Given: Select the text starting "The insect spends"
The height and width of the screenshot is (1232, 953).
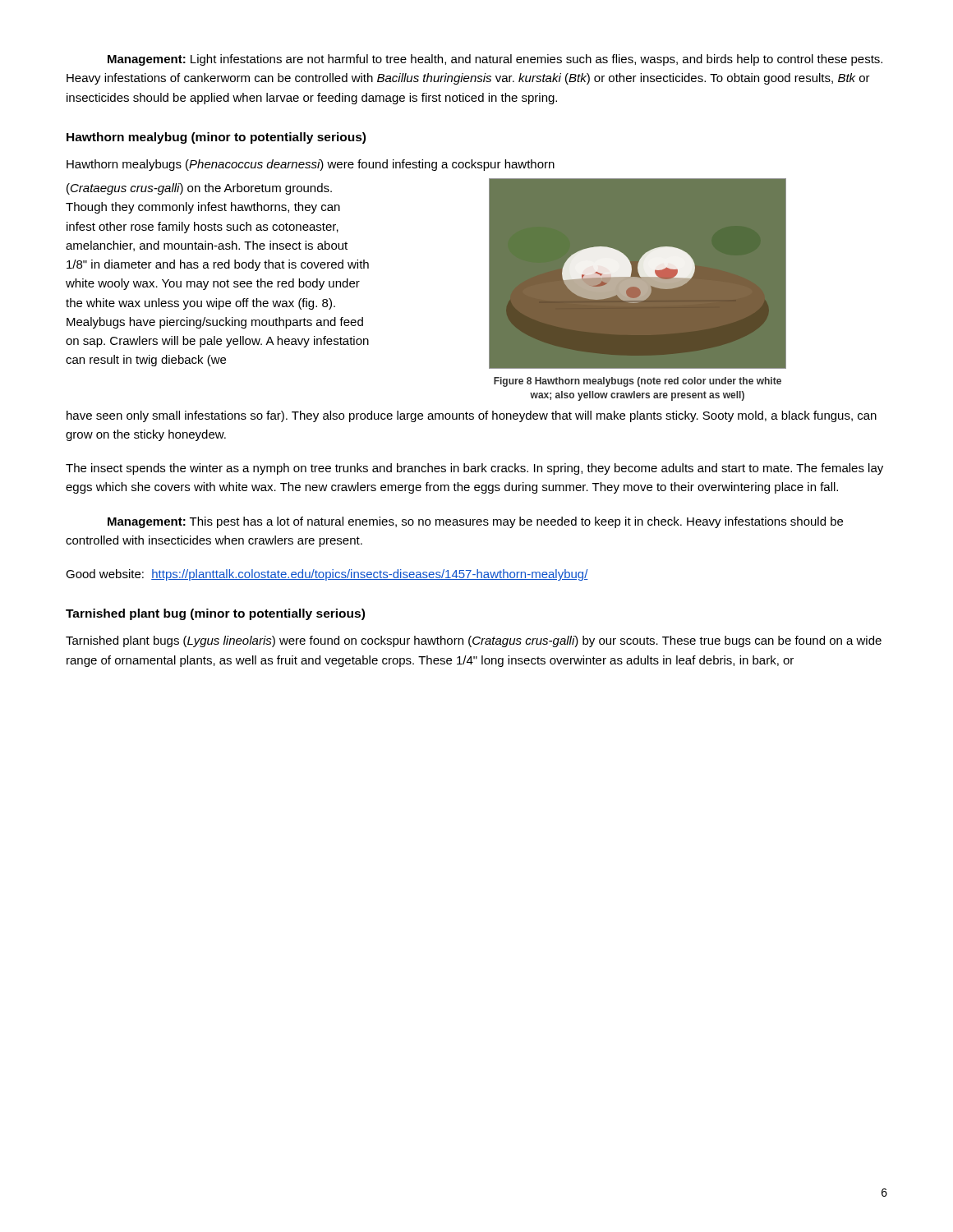Looking at the screenshot, I should [475, 477].
